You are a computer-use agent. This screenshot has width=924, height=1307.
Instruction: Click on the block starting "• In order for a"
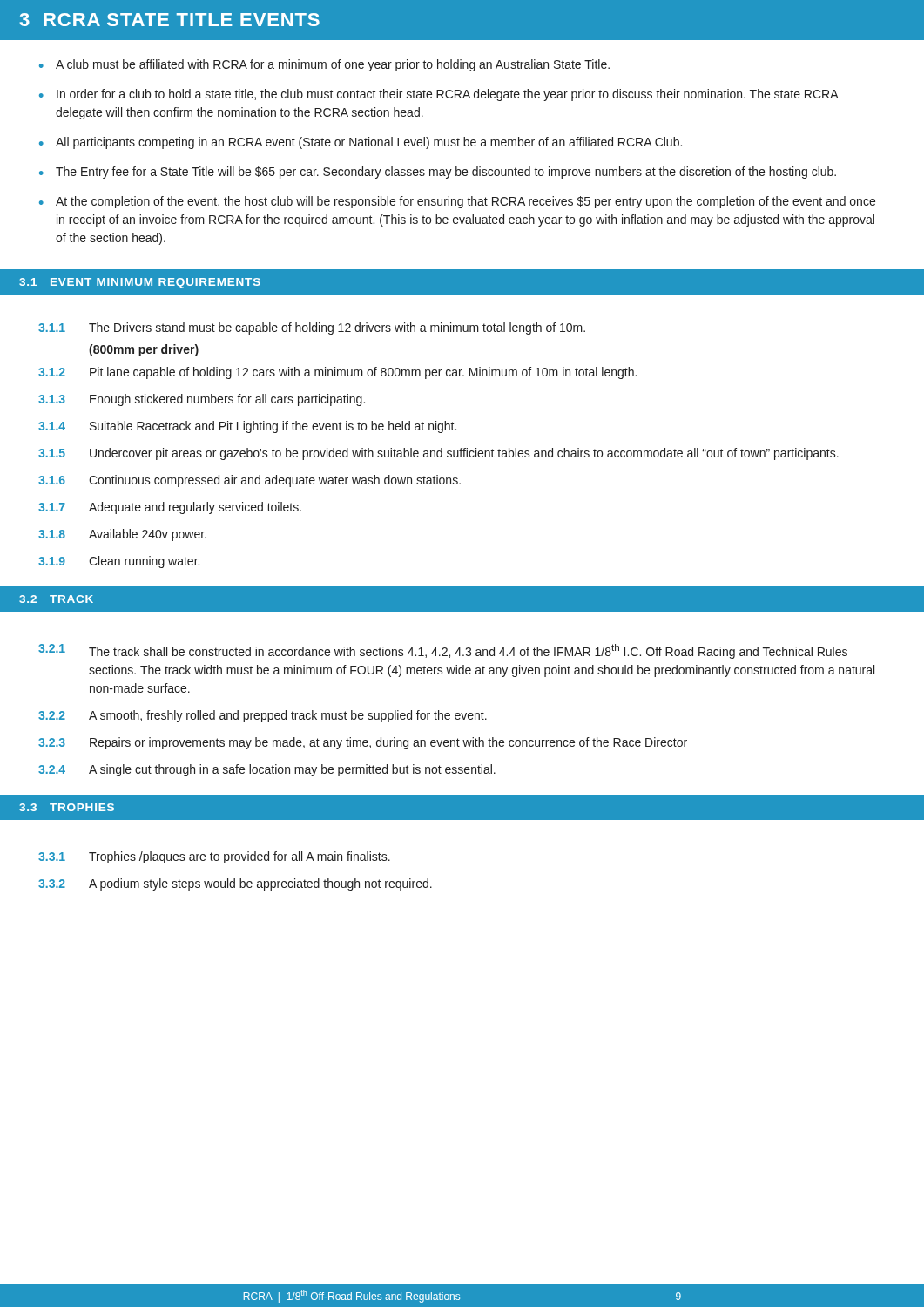click(462, 104)
